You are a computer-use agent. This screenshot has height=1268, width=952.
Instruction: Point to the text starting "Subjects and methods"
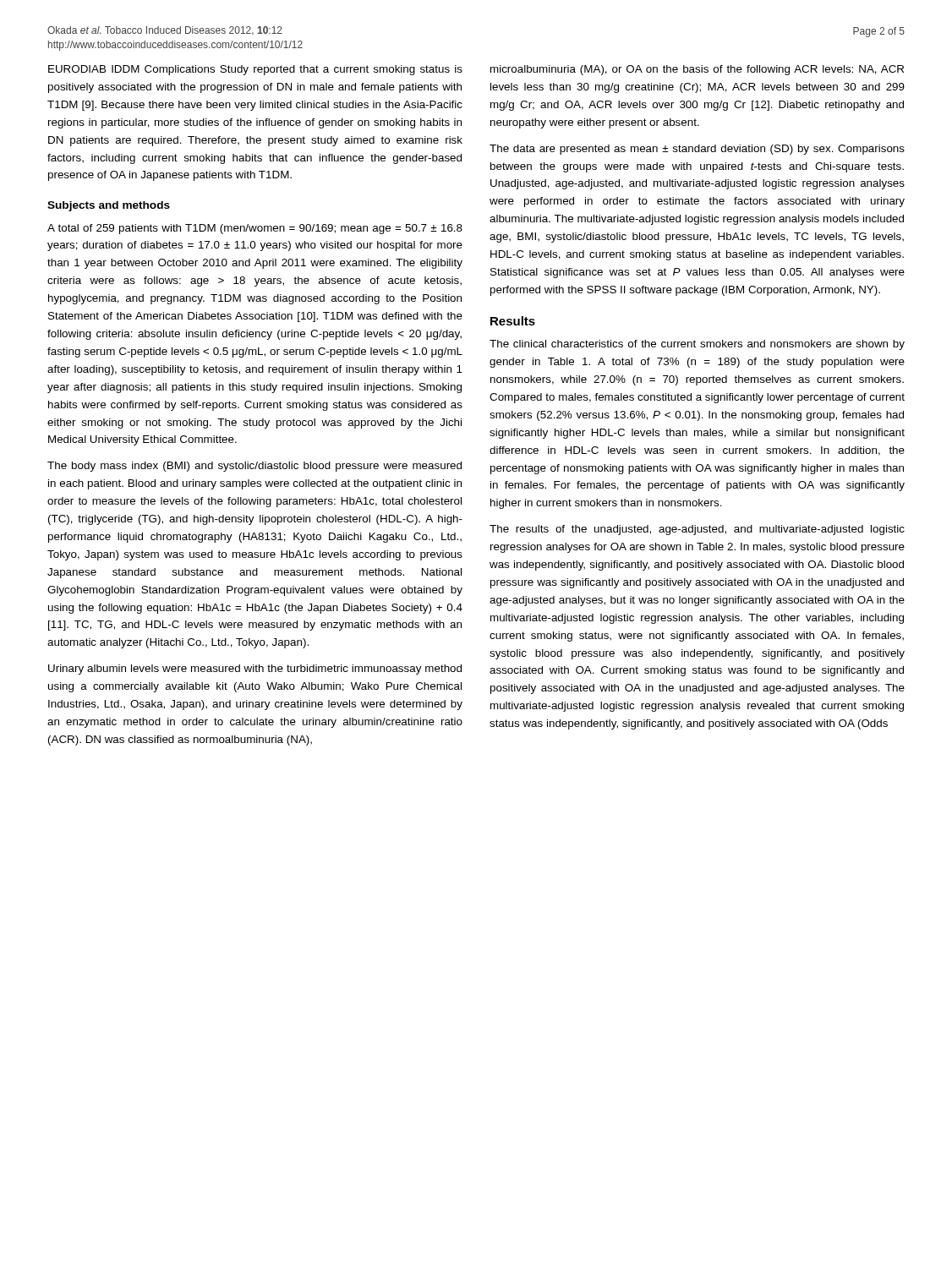pos(109,205)
